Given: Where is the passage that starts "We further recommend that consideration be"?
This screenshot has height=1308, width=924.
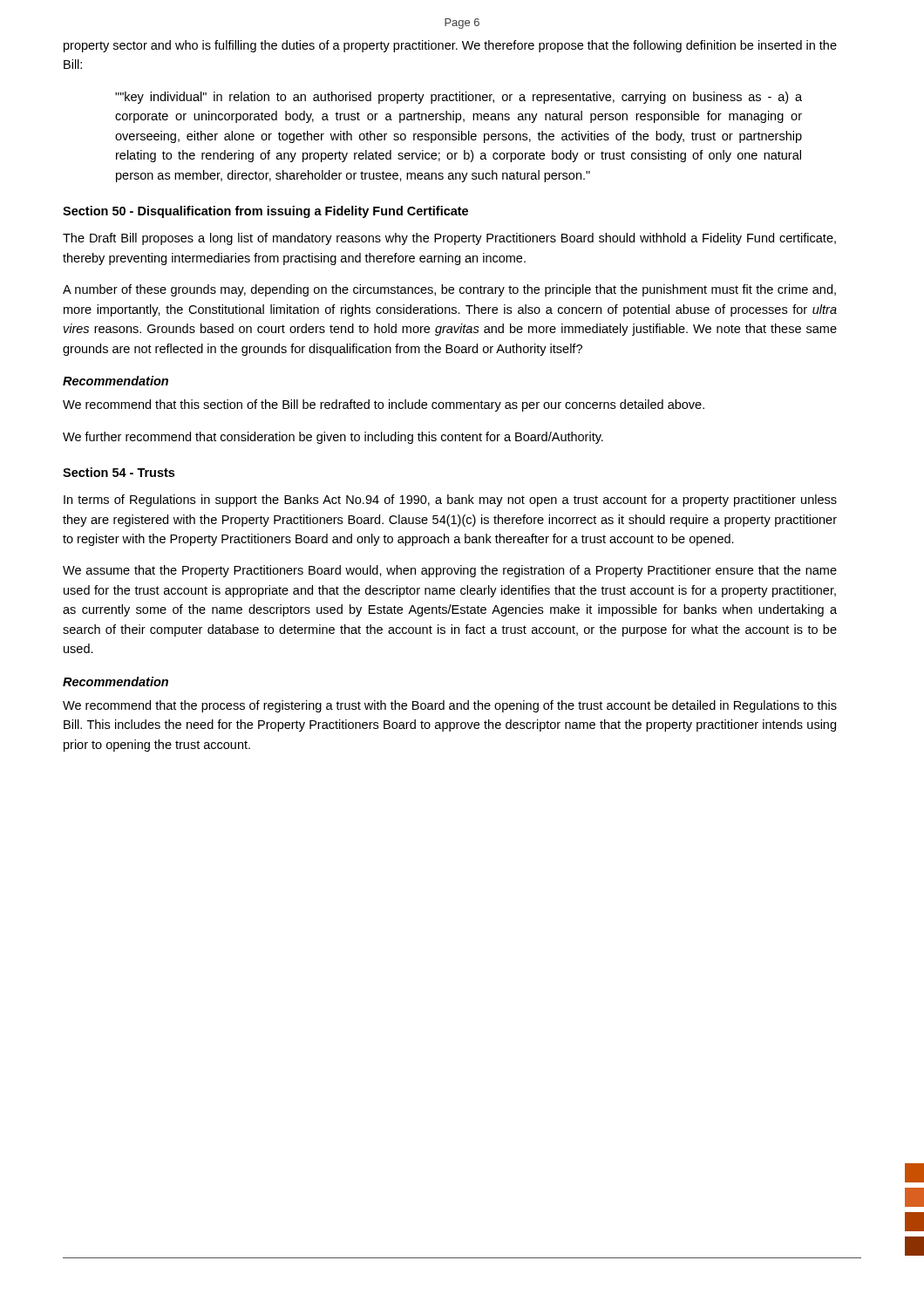Looking at the screenshot, I should click(x=333, y=436).
